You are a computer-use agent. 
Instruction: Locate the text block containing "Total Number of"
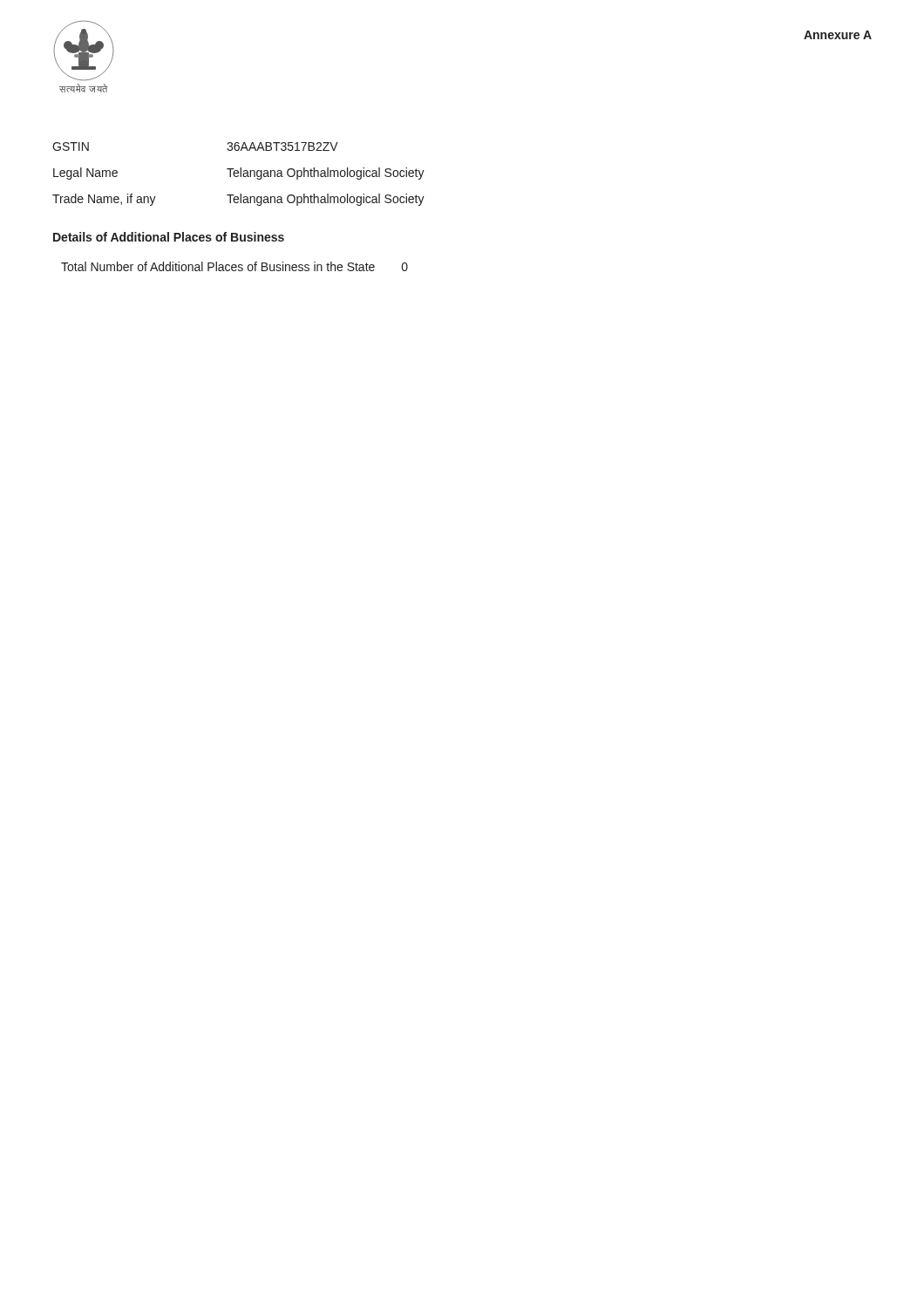(x=235, y=267)
